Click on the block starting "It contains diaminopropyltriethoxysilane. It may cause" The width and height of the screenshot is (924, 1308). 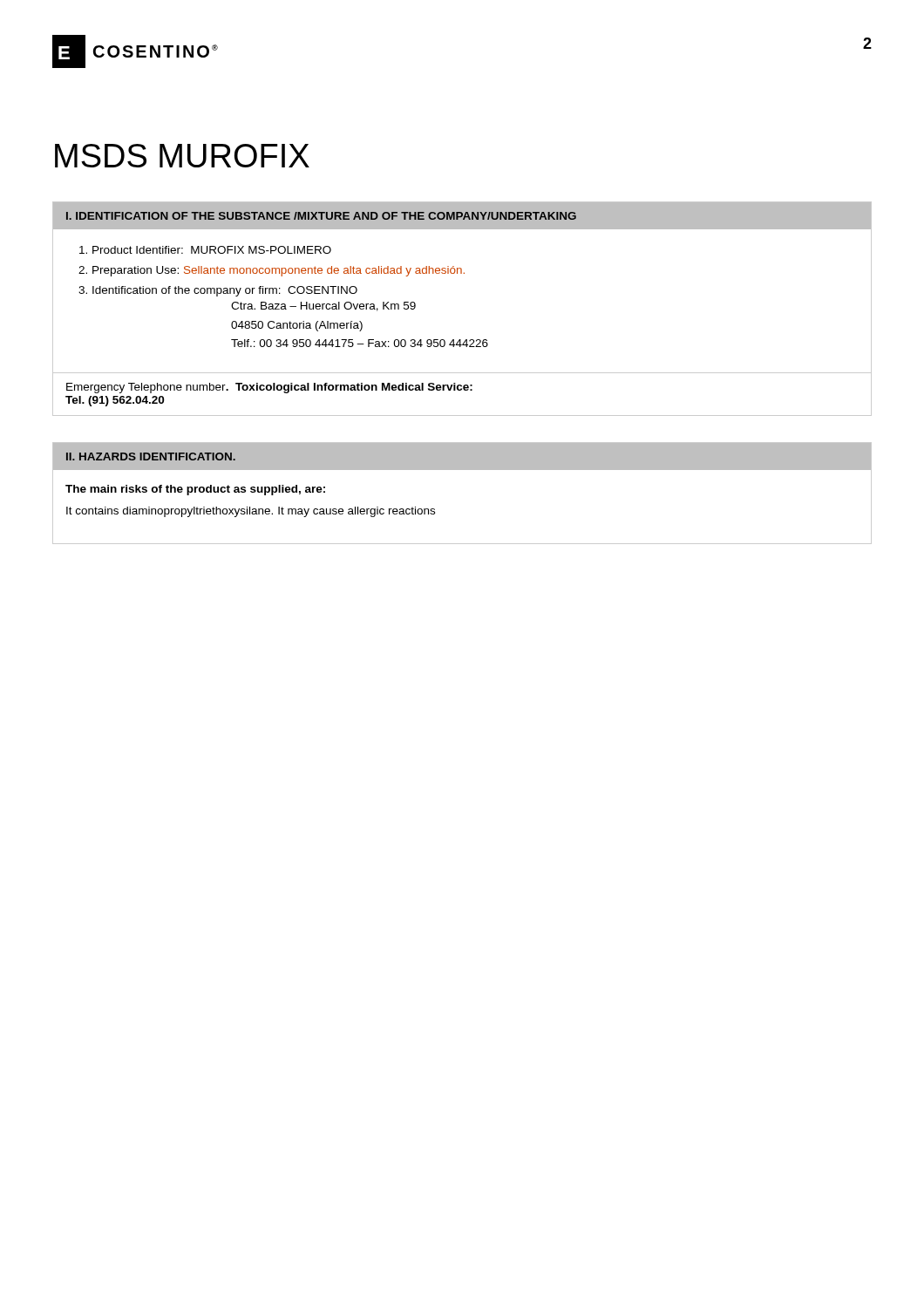[250, 510]
